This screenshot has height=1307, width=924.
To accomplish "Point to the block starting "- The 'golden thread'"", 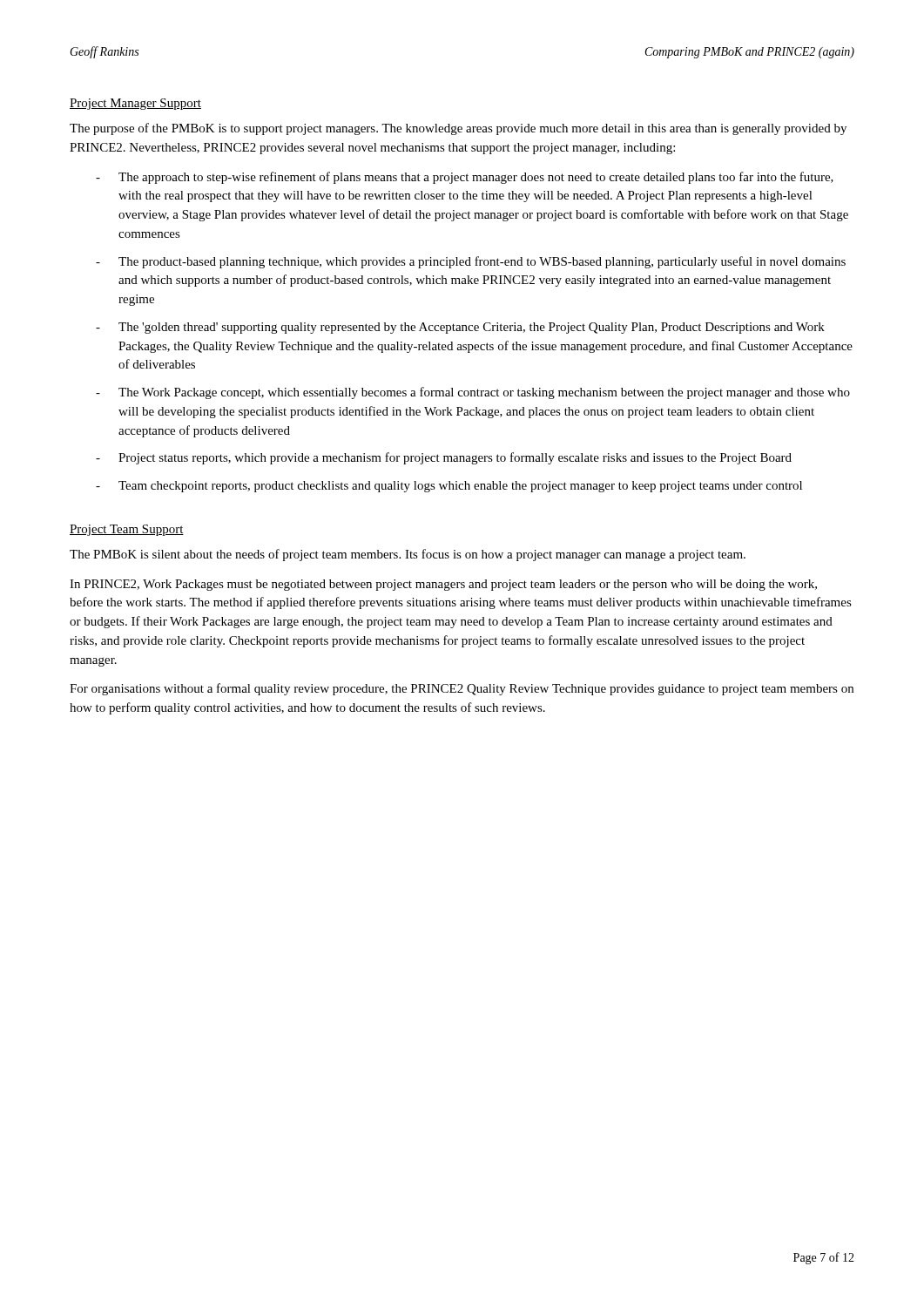I will [475, 346].
